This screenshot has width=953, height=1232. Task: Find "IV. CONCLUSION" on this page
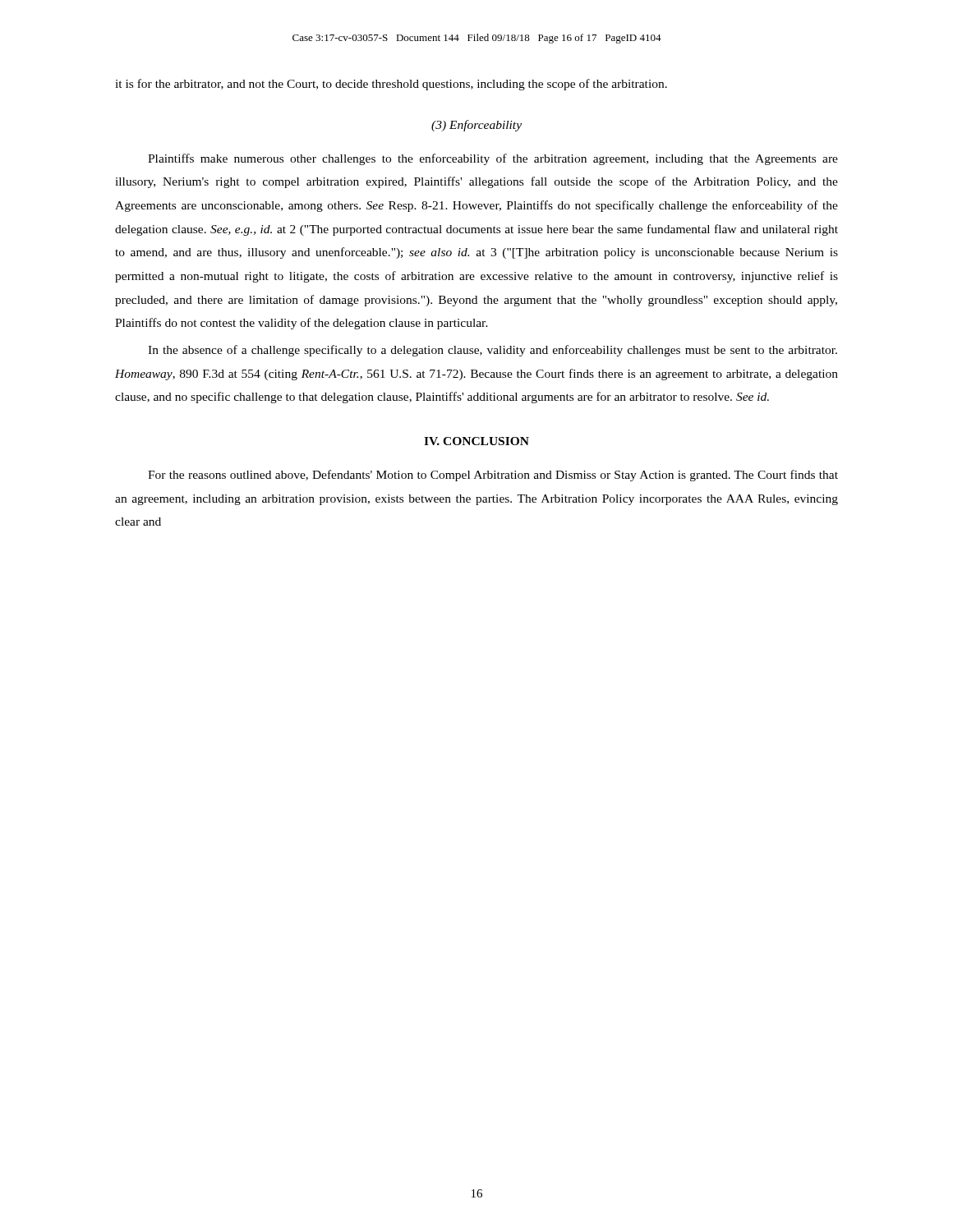476,441
